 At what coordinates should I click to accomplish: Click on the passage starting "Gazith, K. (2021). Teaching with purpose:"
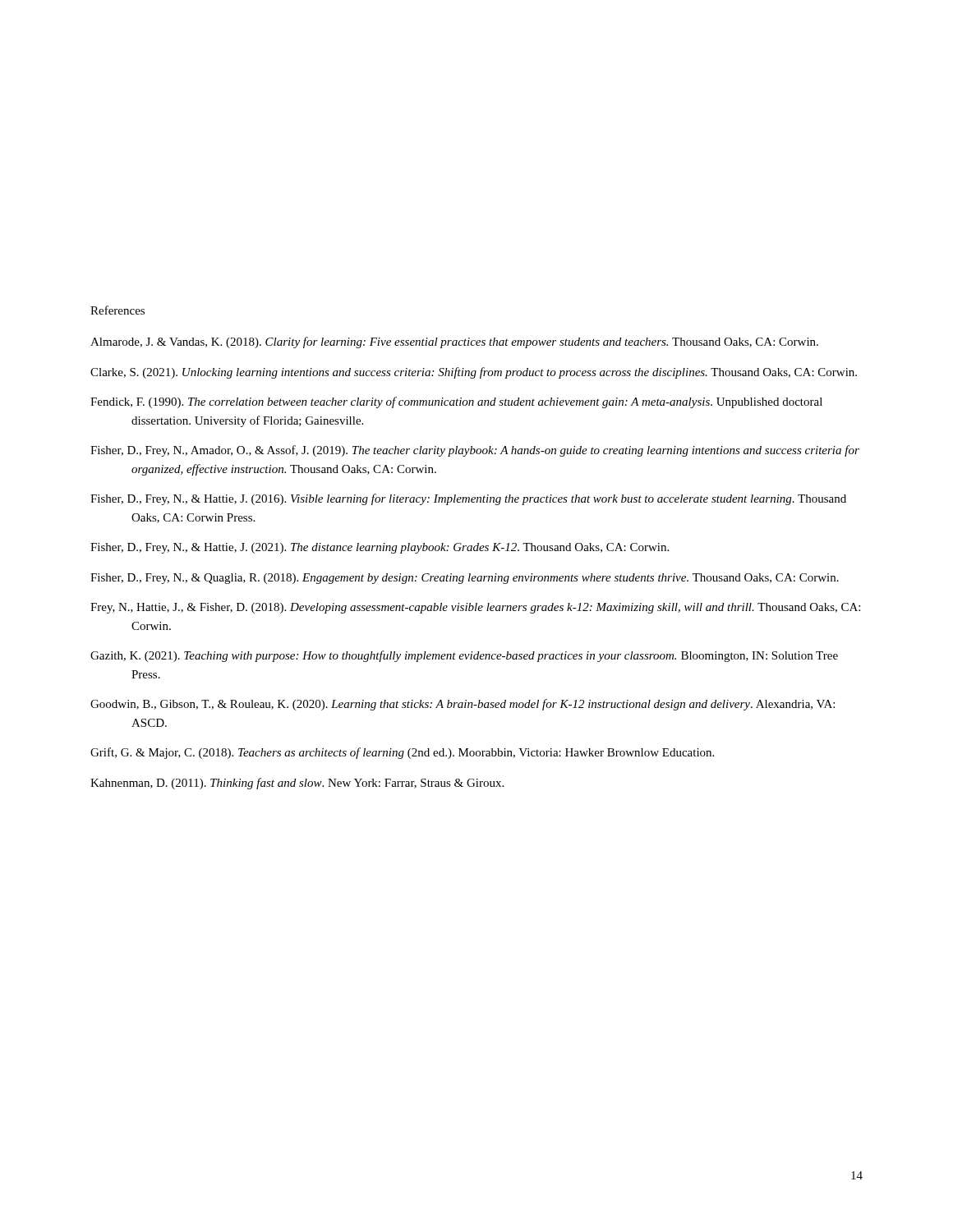[464, 665]
